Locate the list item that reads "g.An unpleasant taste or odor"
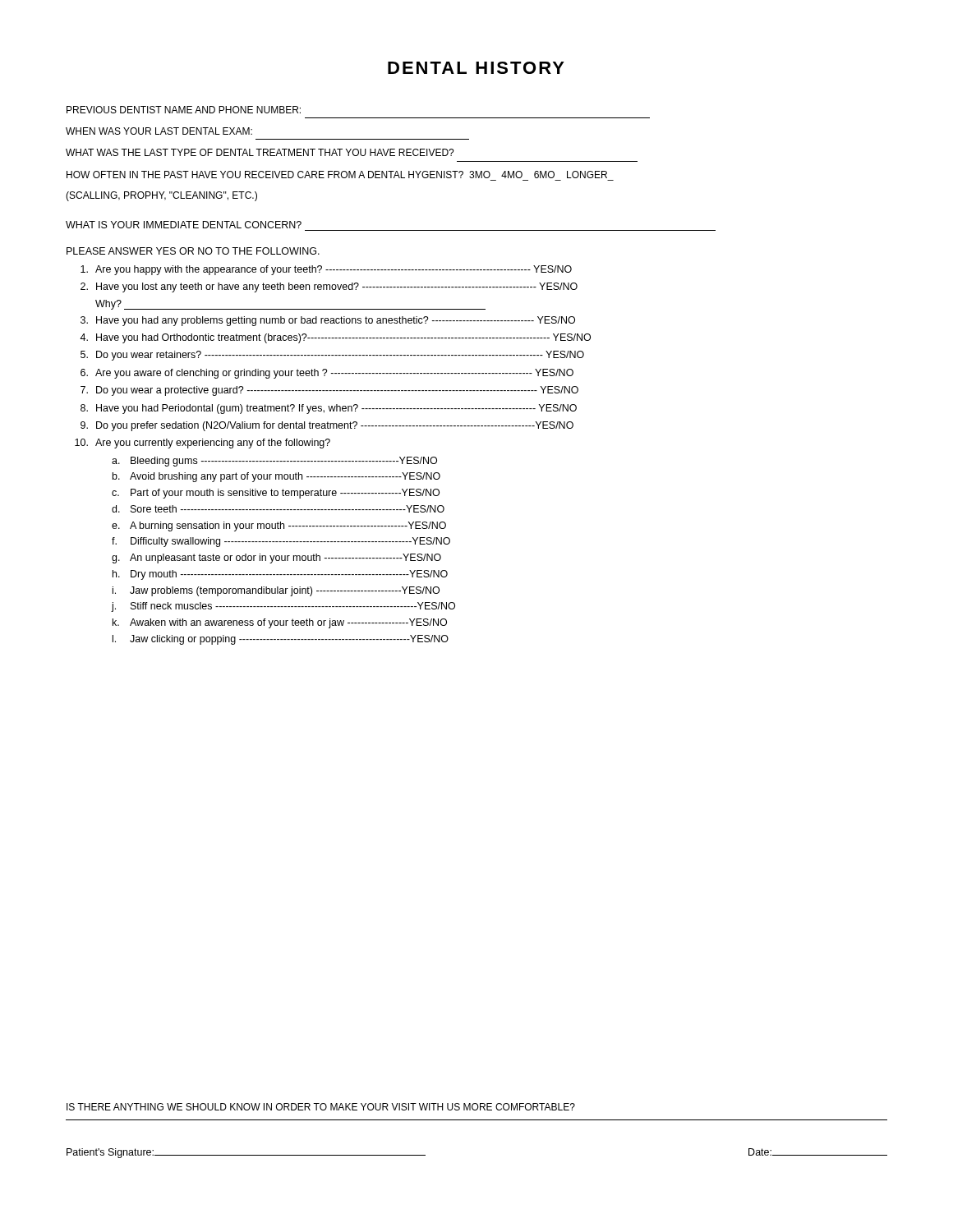Image resolution: width=953 pixels, height=1232 pixels. (x=276, y=559)
